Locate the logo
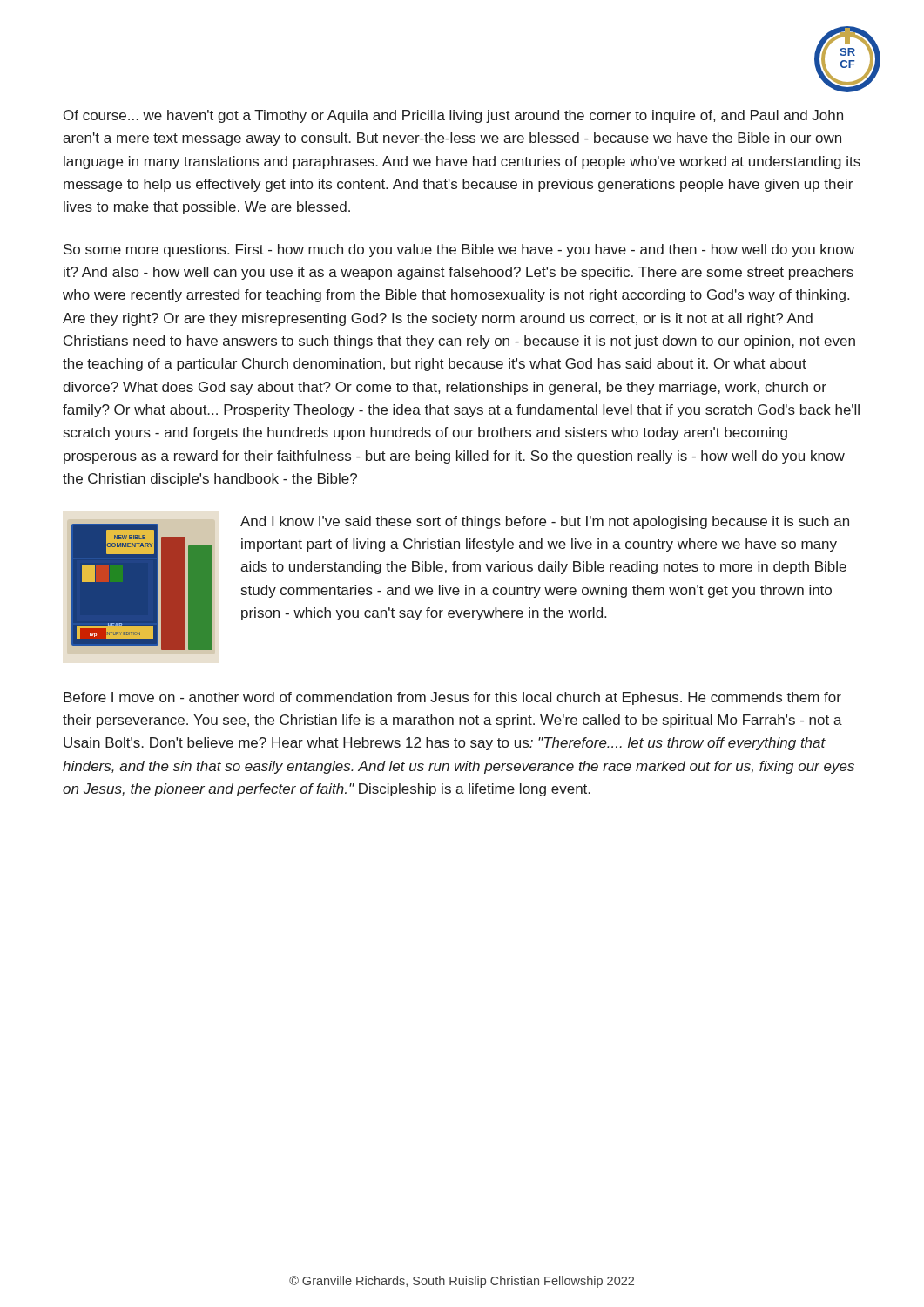924x1307 pixels. [847, 59]
